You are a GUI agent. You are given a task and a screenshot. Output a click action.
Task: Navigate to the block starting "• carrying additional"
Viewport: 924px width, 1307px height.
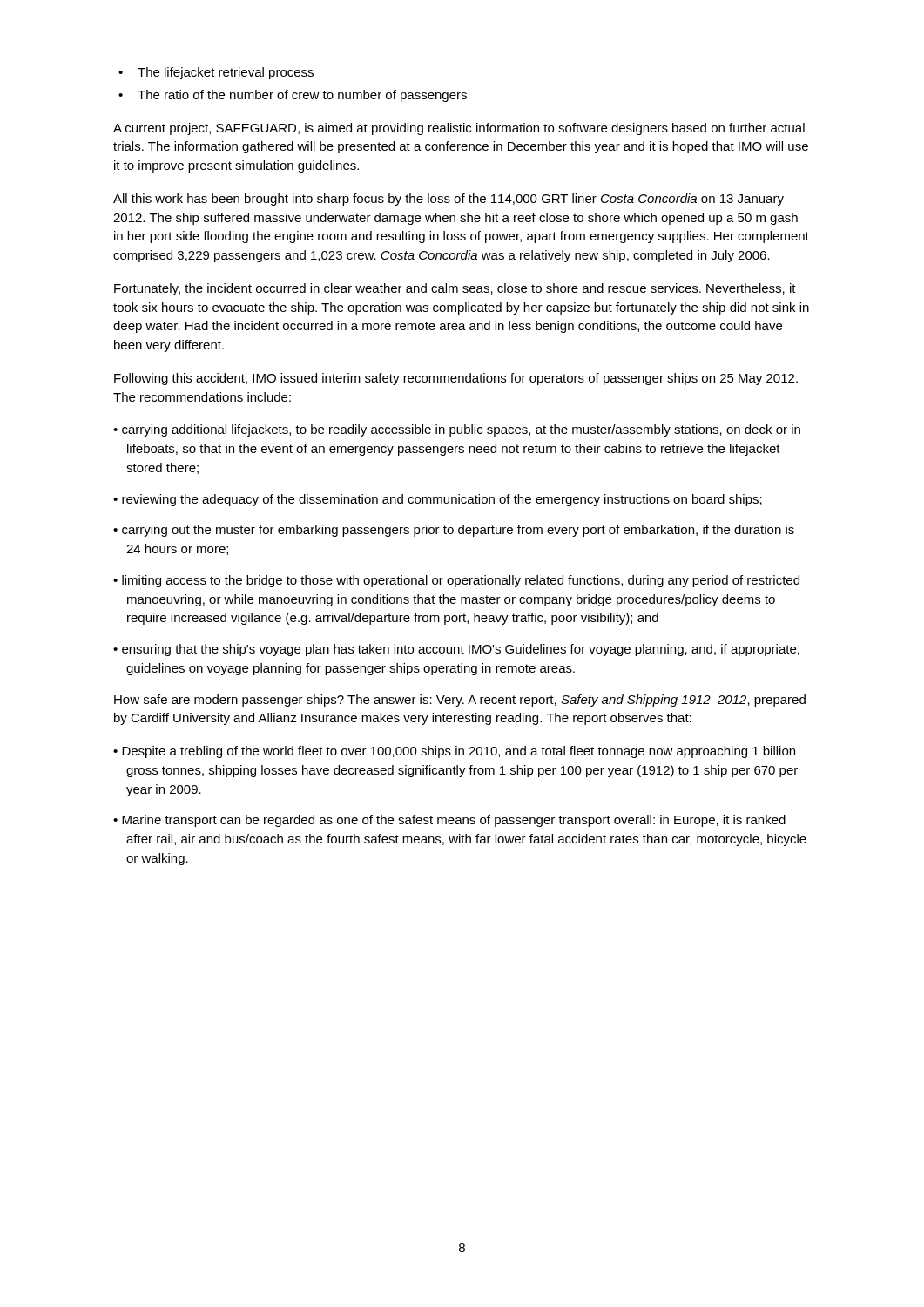(x=462, y=449)
